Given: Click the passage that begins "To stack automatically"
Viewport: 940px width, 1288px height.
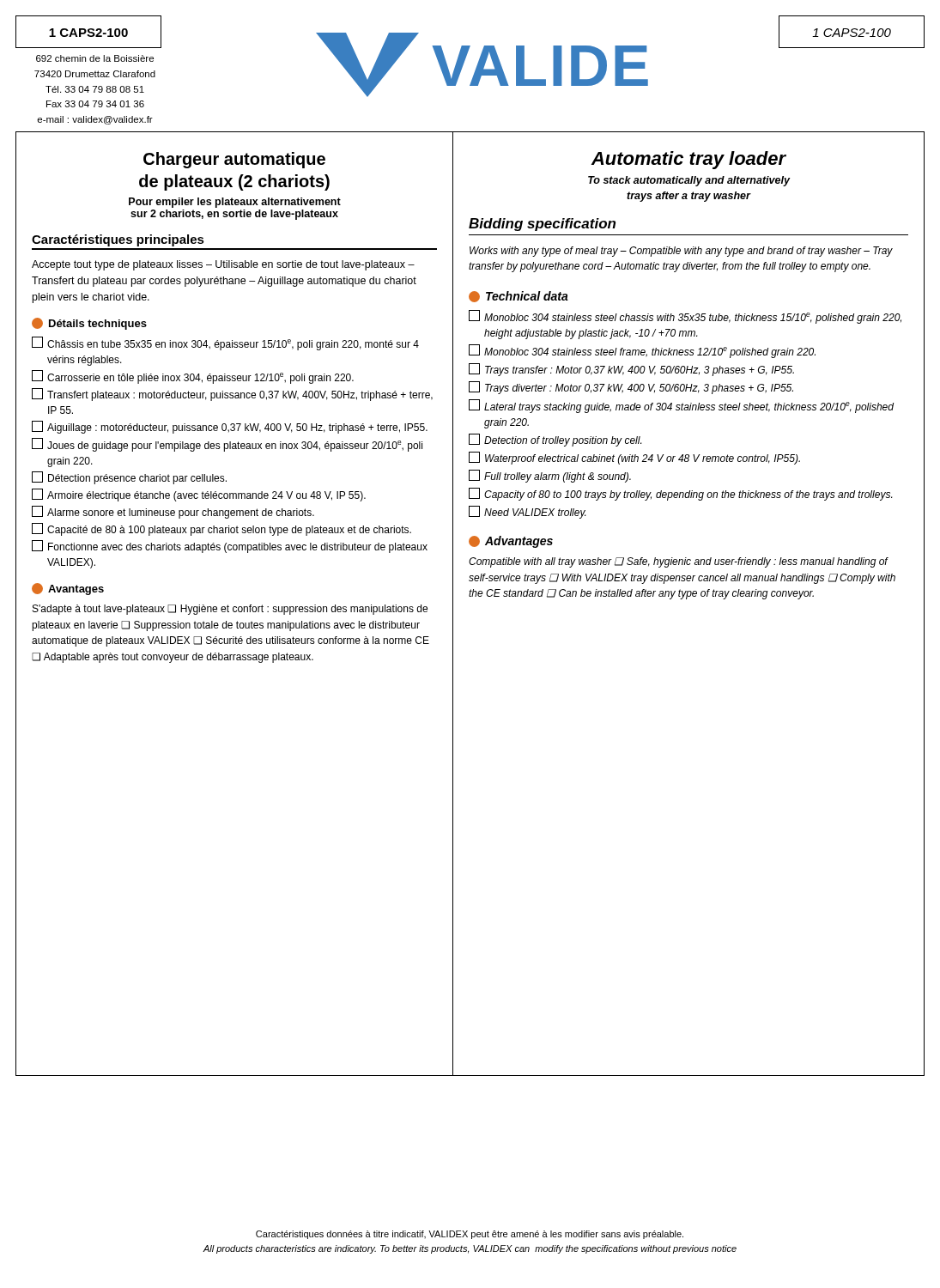Looking at the screenshot, I should point(689,188).
